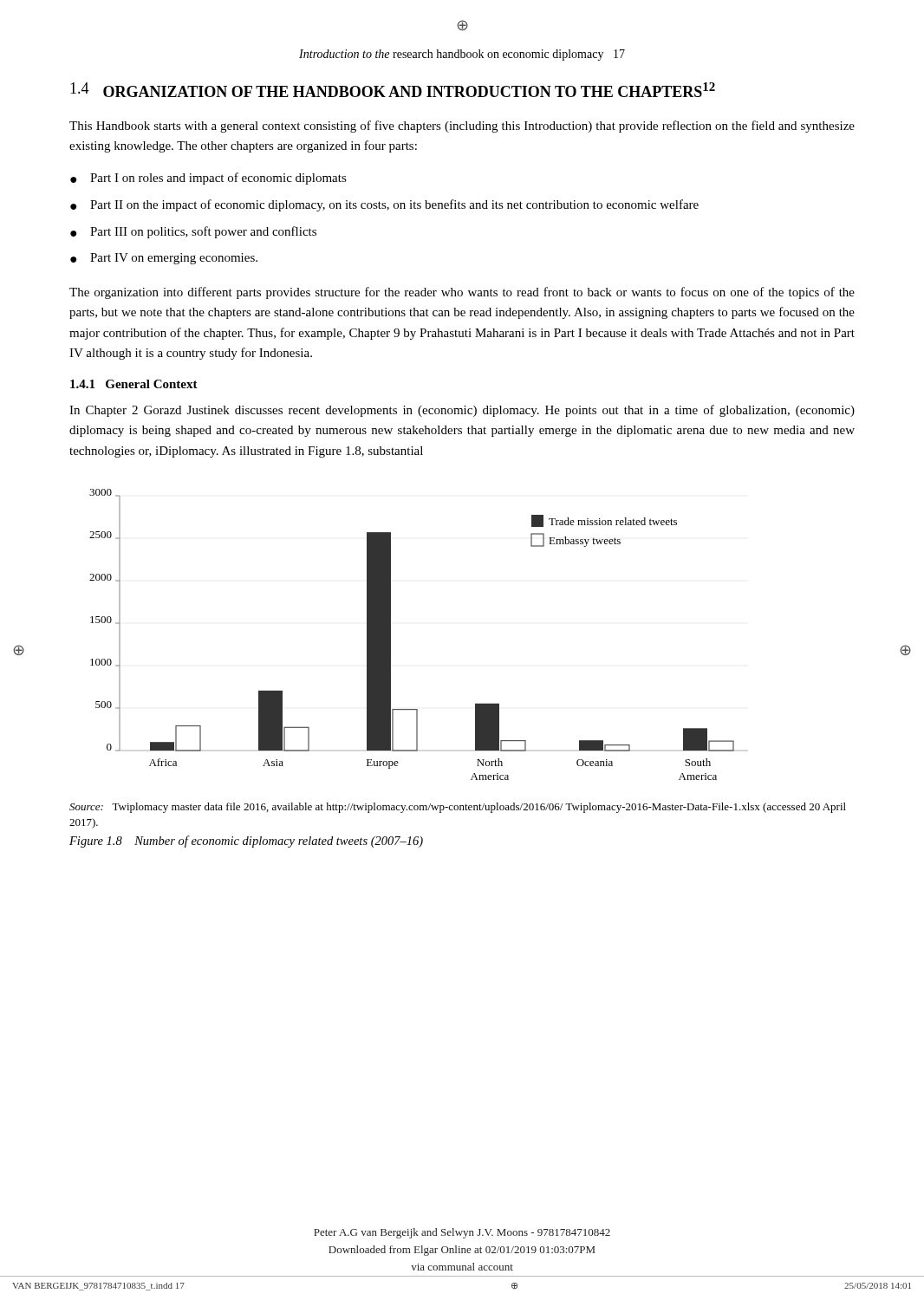Where is the passage that starts "● Part I on roles and impact of"?

coord(208,179)
